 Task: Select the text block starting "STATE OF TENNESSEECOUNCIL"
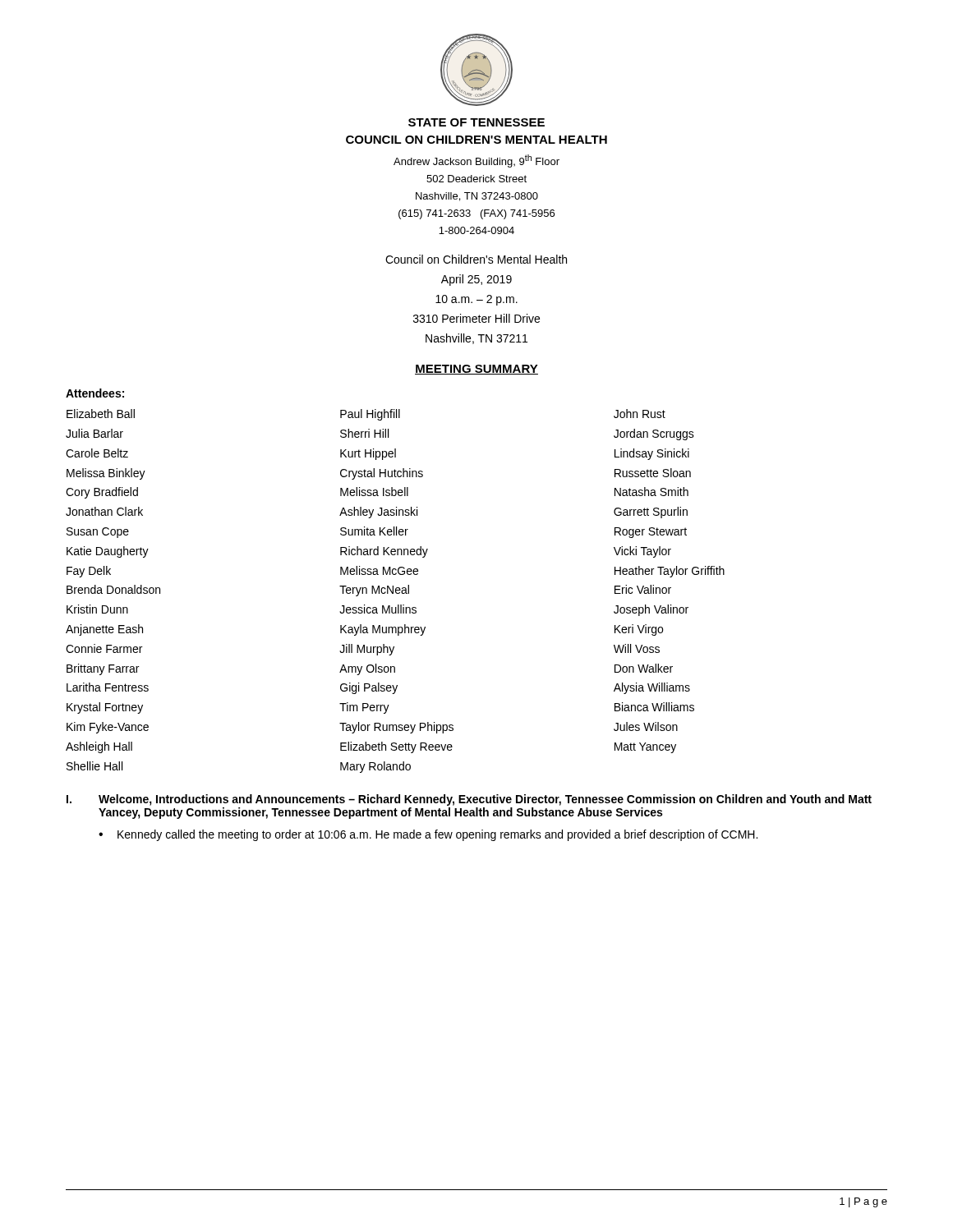(x=476, y=131)
